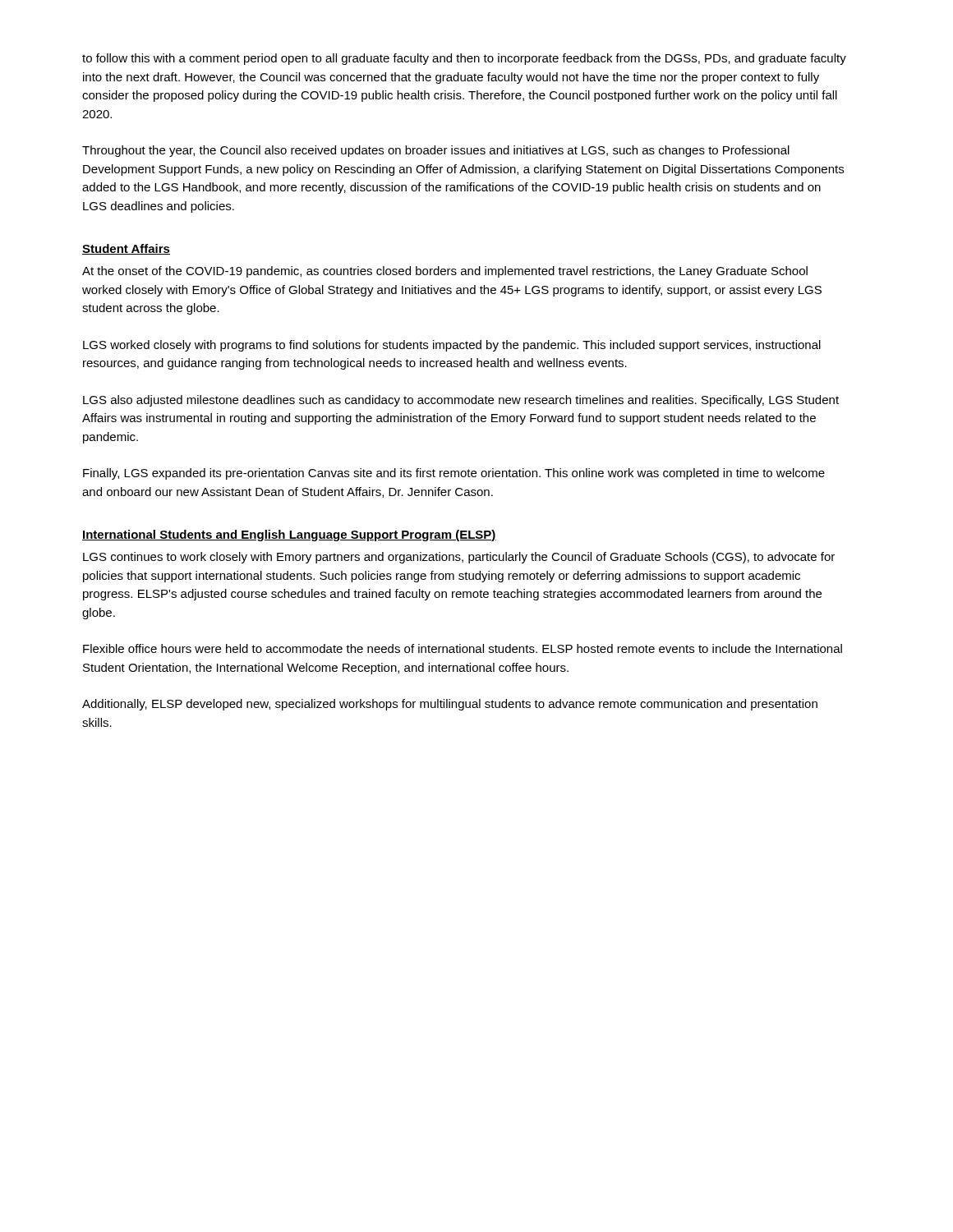Navigate to the text block starting "LGS worked closely with programs"
The height and width of the screenshot is (1232, 953).
452,353
